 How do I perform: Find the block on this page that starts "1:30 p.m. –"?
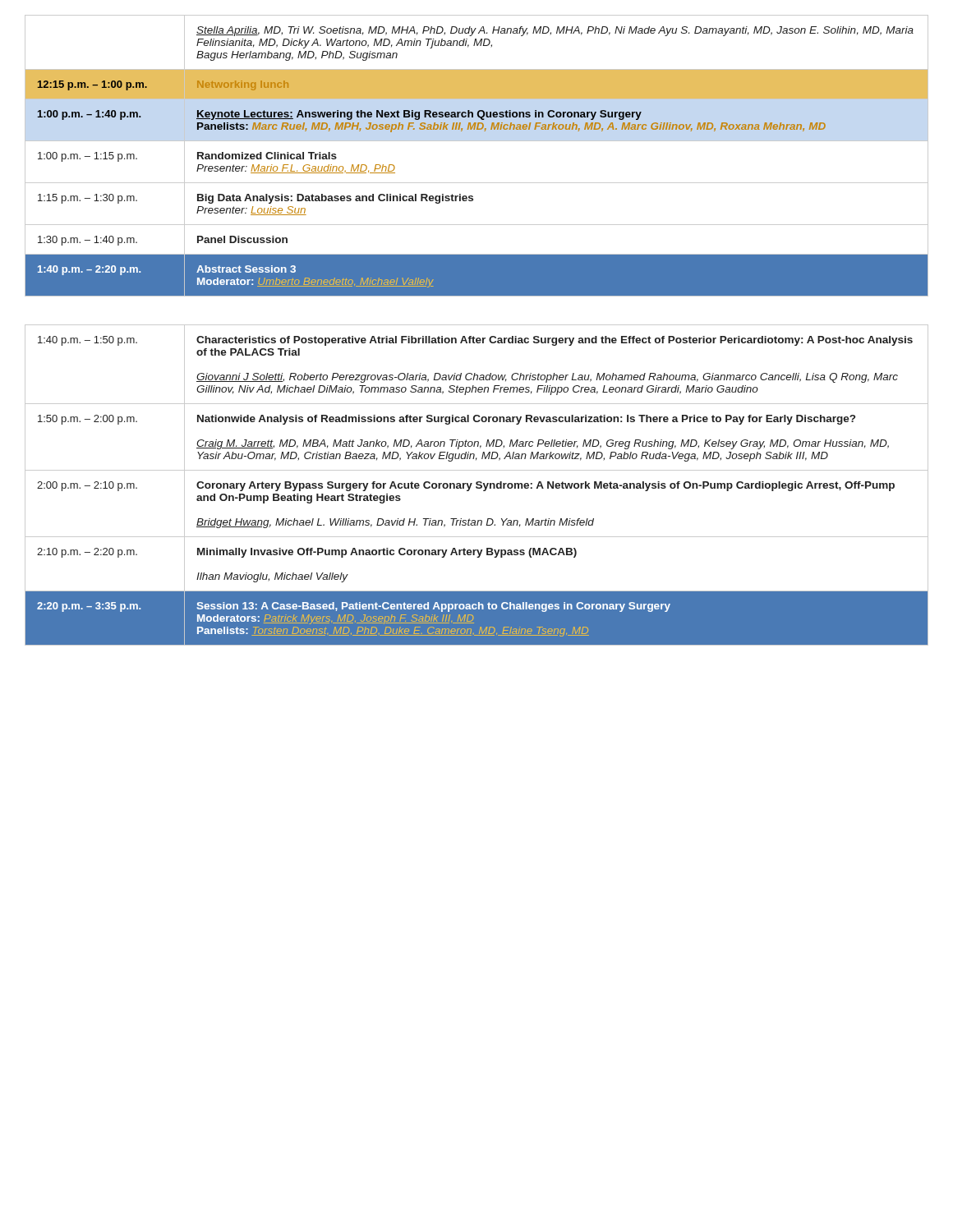(x=87, y=239)
